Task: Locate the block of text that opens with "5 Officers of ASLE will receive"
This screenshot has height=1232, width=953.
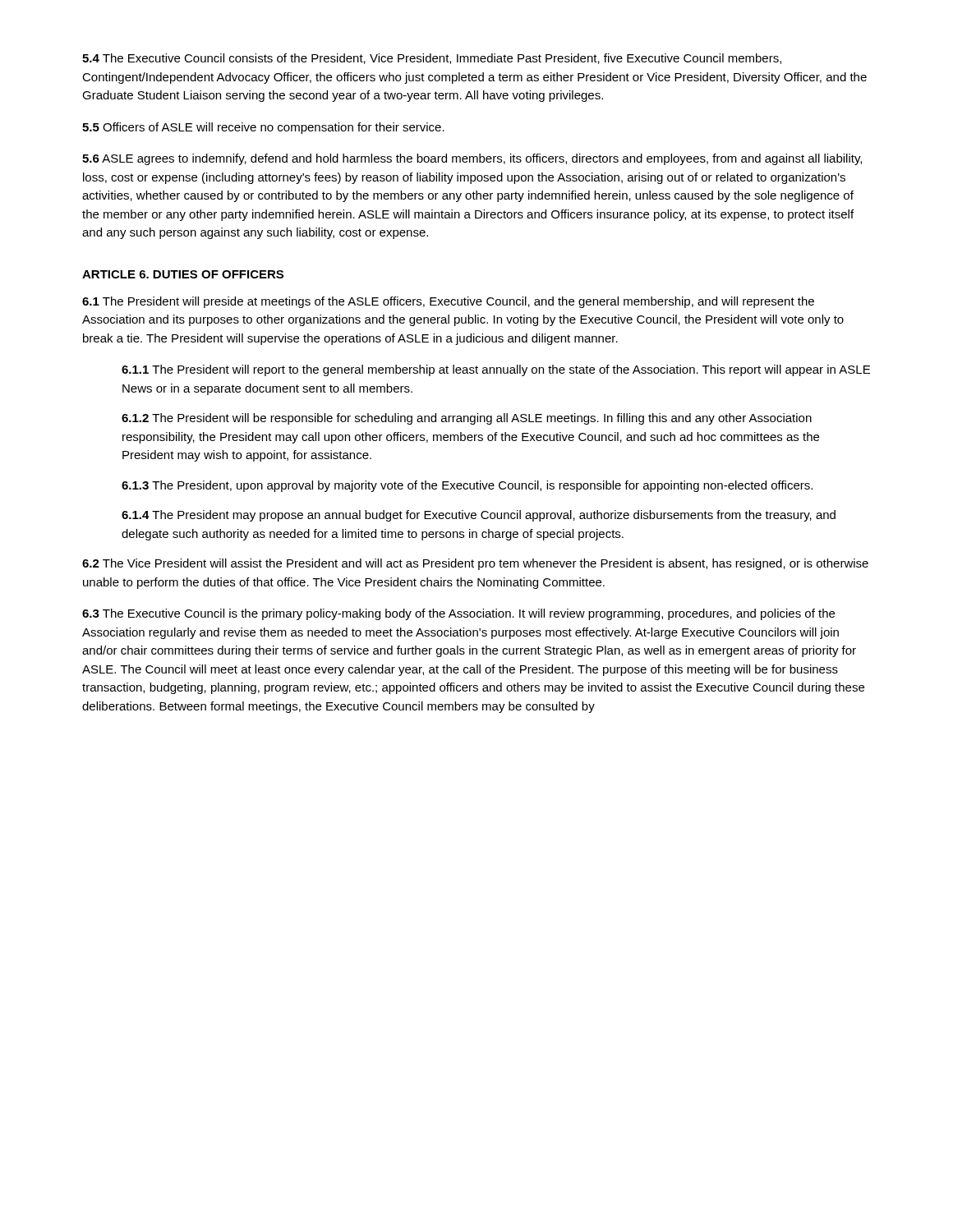Action: coord(264,126)
